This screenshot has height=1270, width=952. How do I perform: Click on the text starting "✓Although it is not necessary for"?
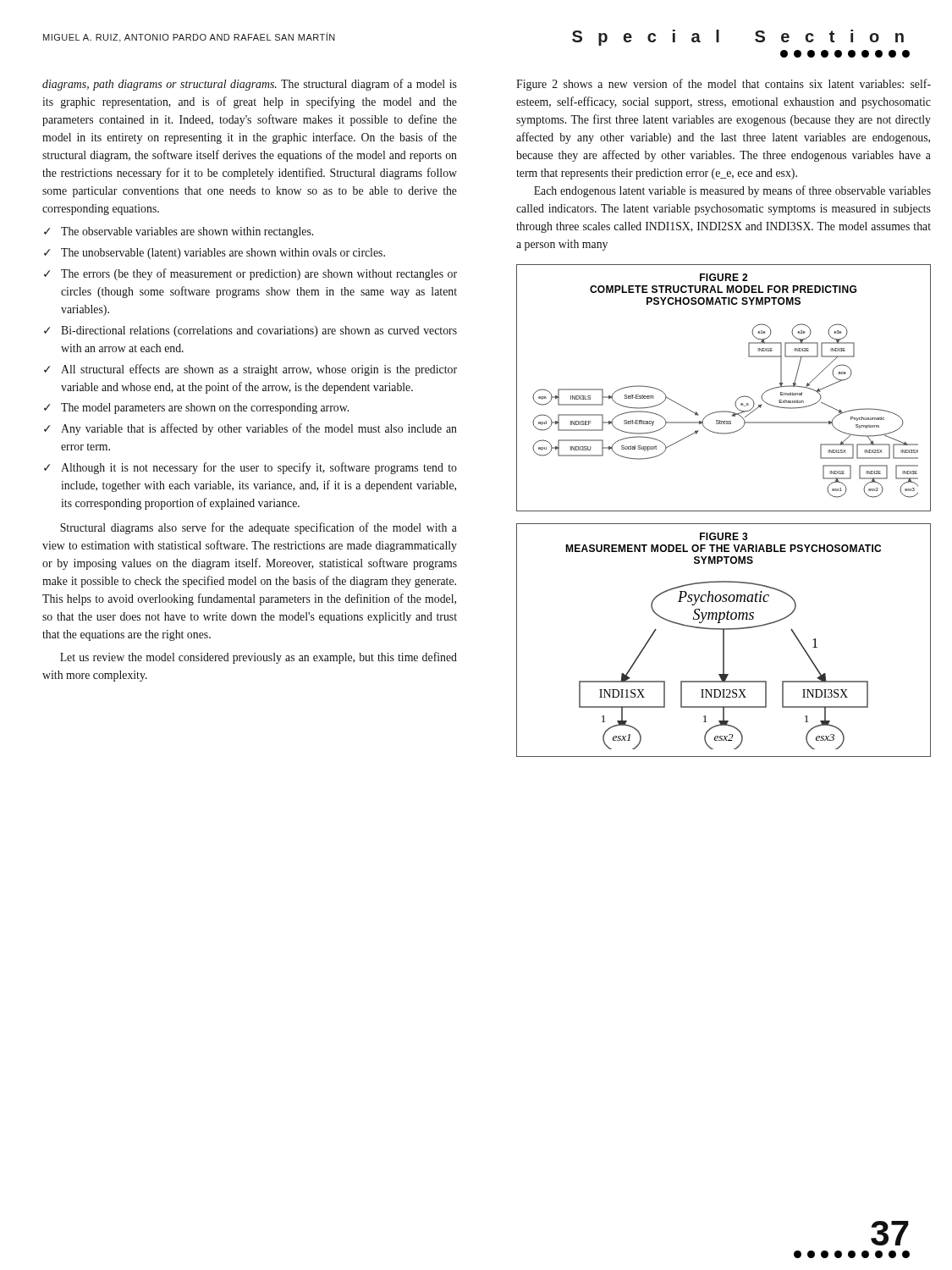tap(250, 485)
